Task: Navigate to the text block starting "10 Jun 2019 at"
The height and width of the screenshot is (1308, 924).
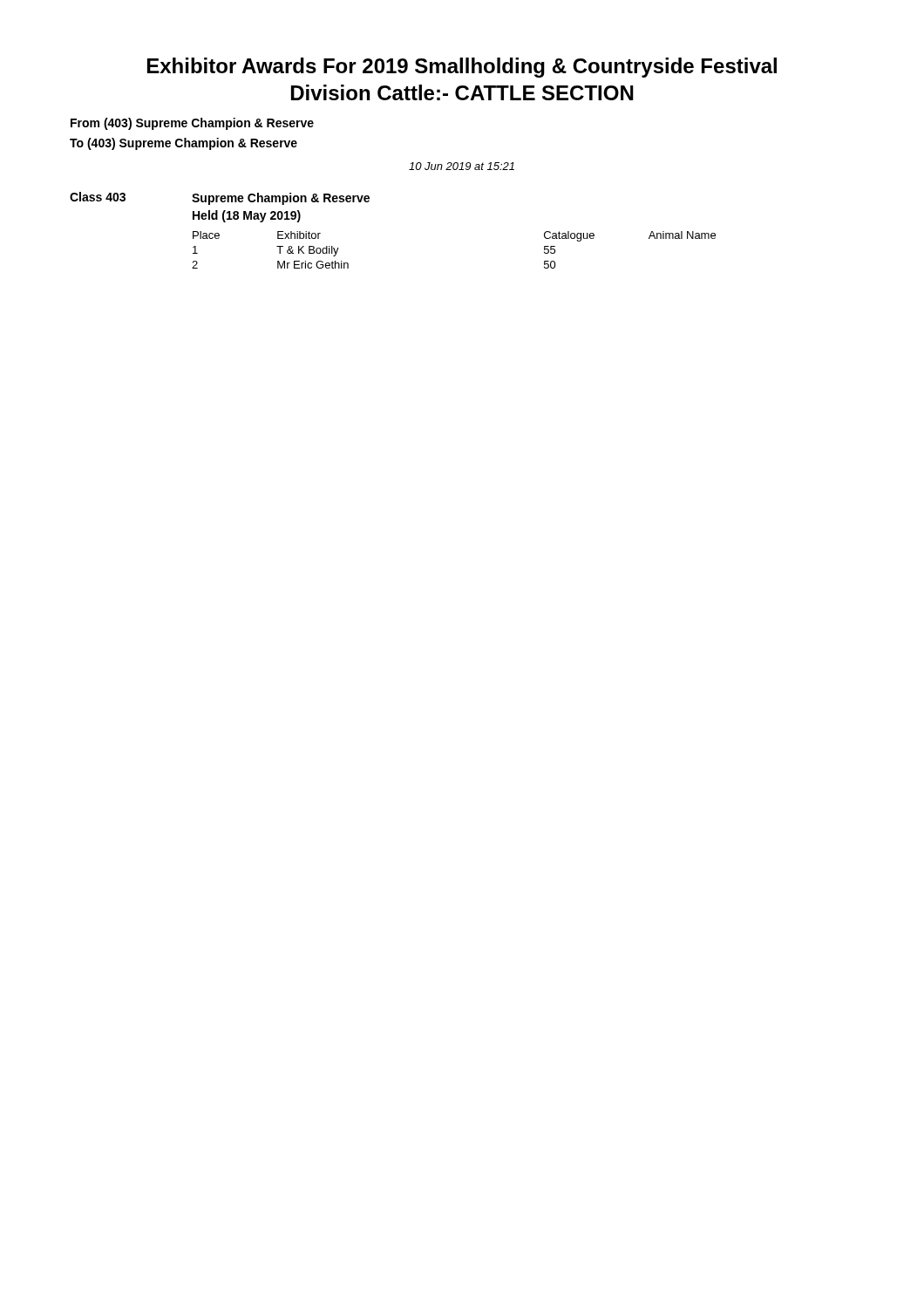Action: [462, 166]
